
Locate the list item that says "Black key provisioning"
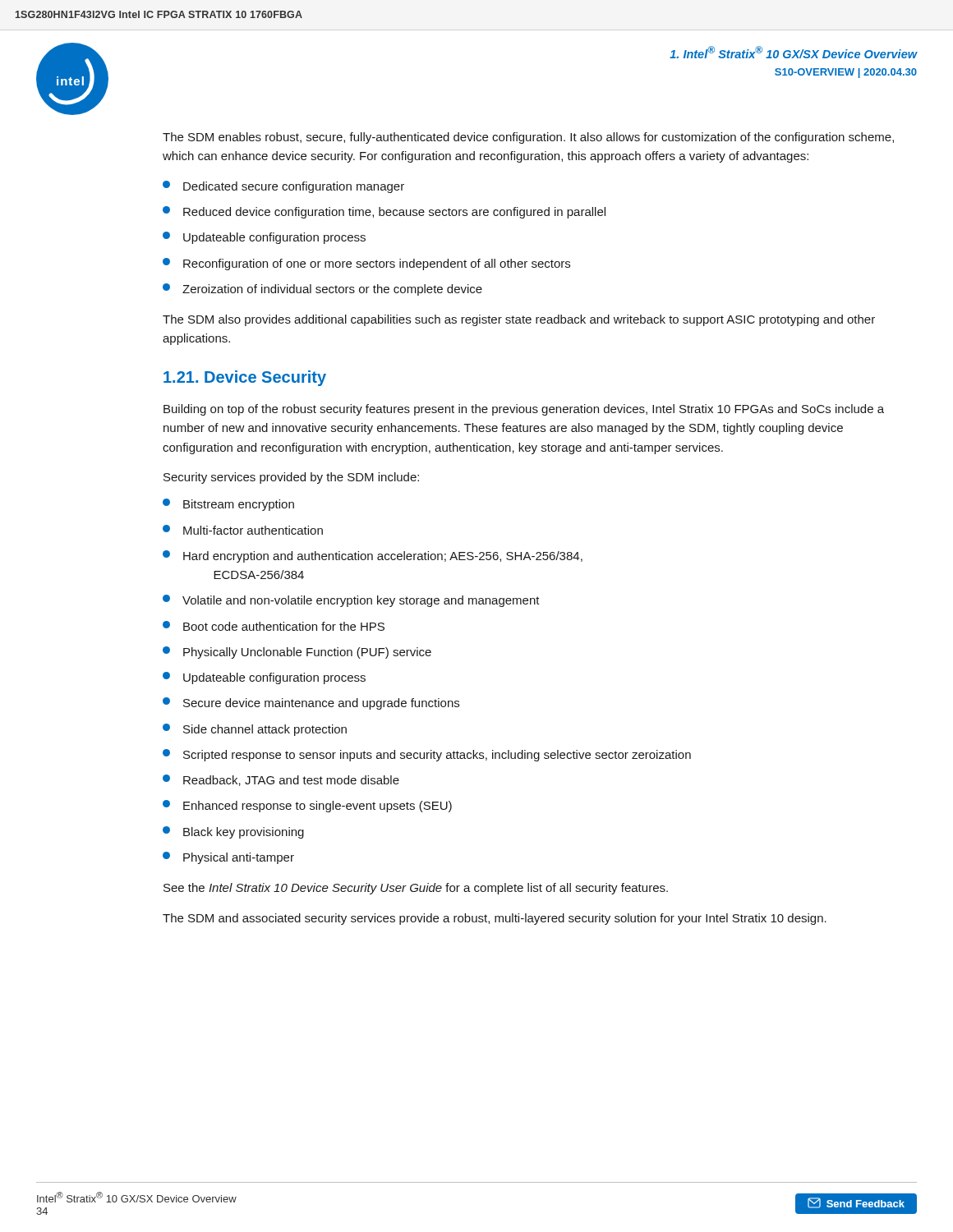point(233,831)
